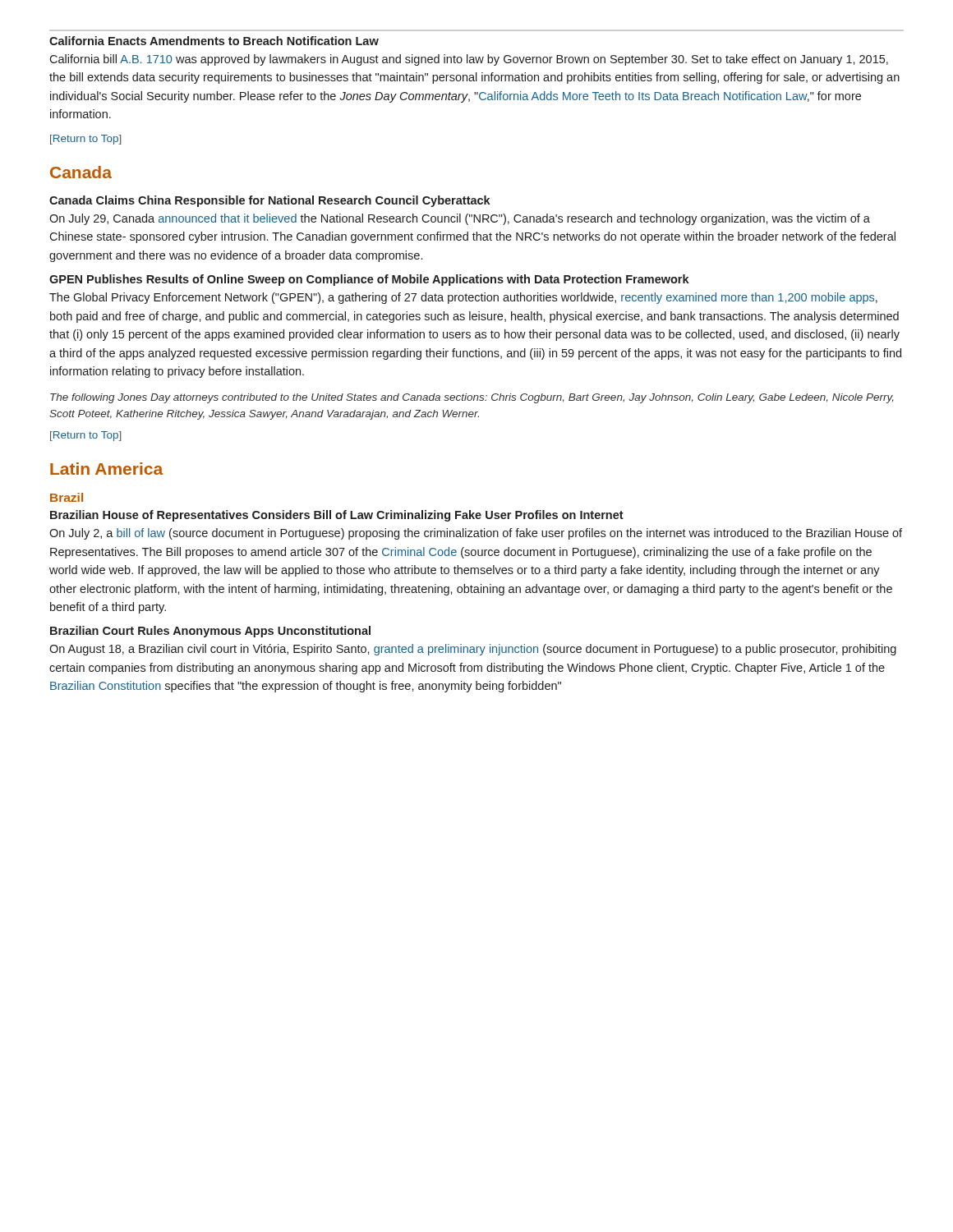Point to the block starting "Brazilian Court Rules Anonymous Apps Unconstitutional"
Image resolution: width=953 pixels, height=1232 pixels.
(x=210, y=632)
